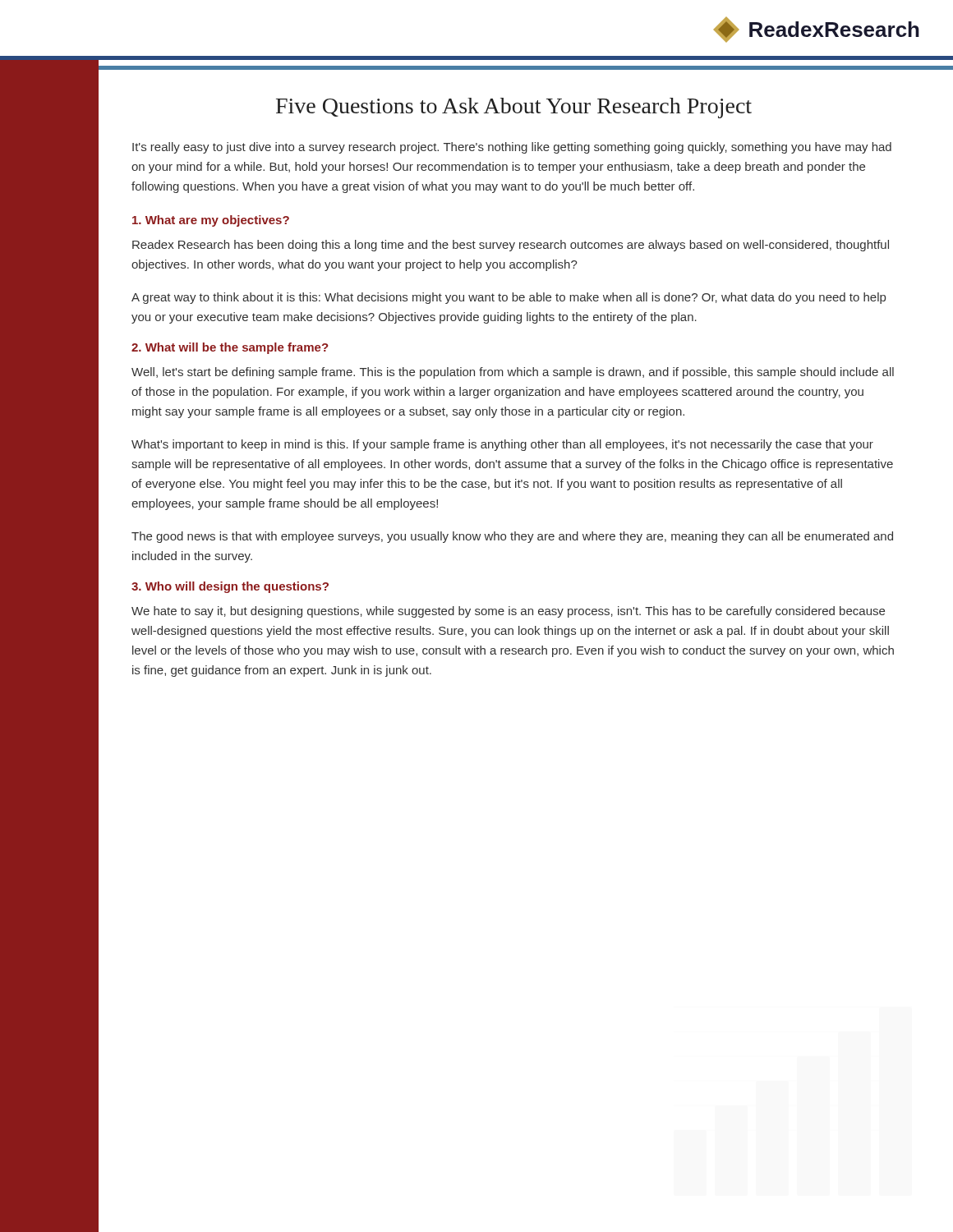
Task: Locate the text block that reads "Well, let's start be defining sample"
Action: tap(513, 391)
